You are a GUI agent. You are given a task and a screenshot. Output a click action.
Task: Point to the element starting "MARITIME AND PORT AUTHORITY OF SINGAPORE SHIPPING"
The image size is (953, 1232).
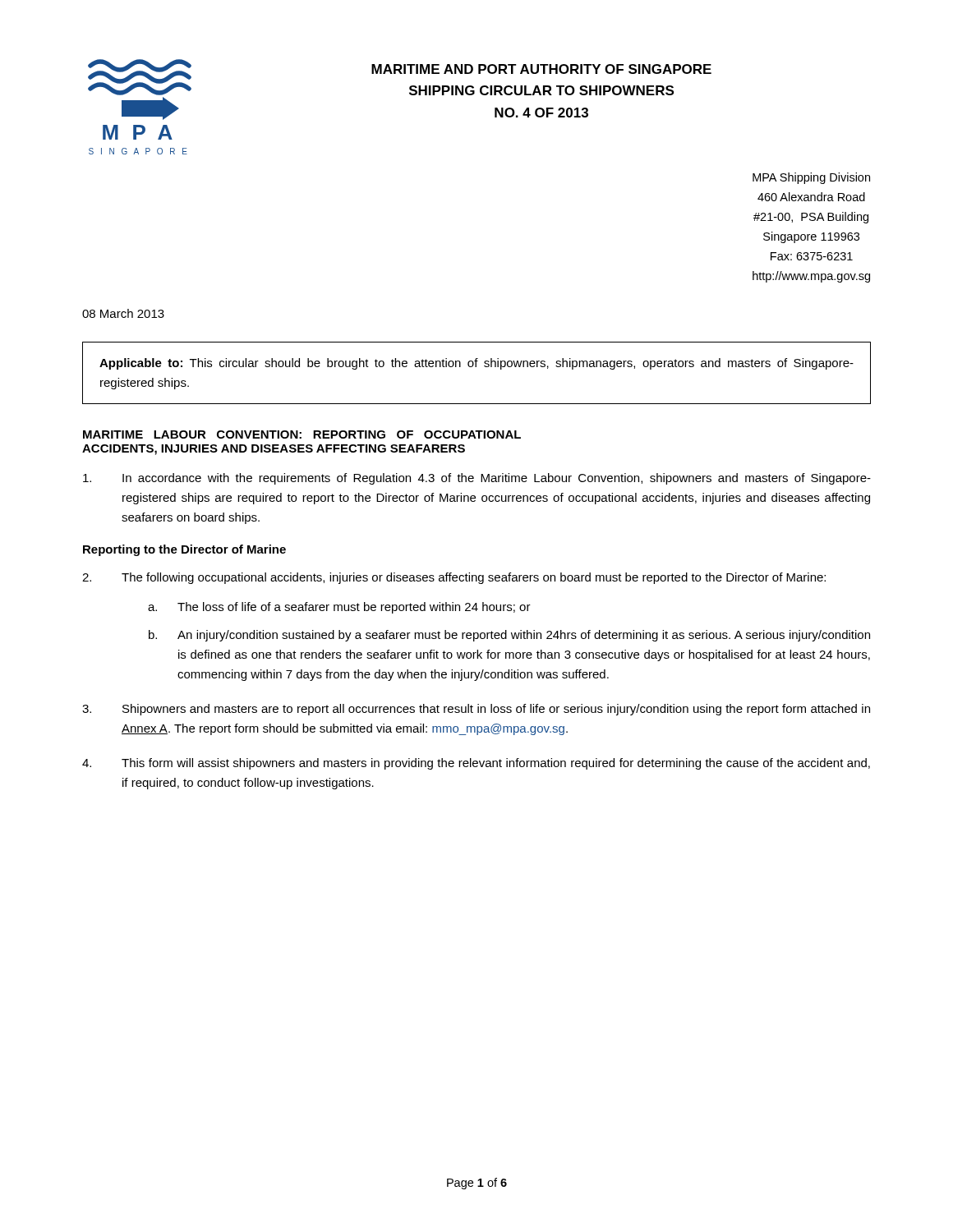click(x=541, y=91)
